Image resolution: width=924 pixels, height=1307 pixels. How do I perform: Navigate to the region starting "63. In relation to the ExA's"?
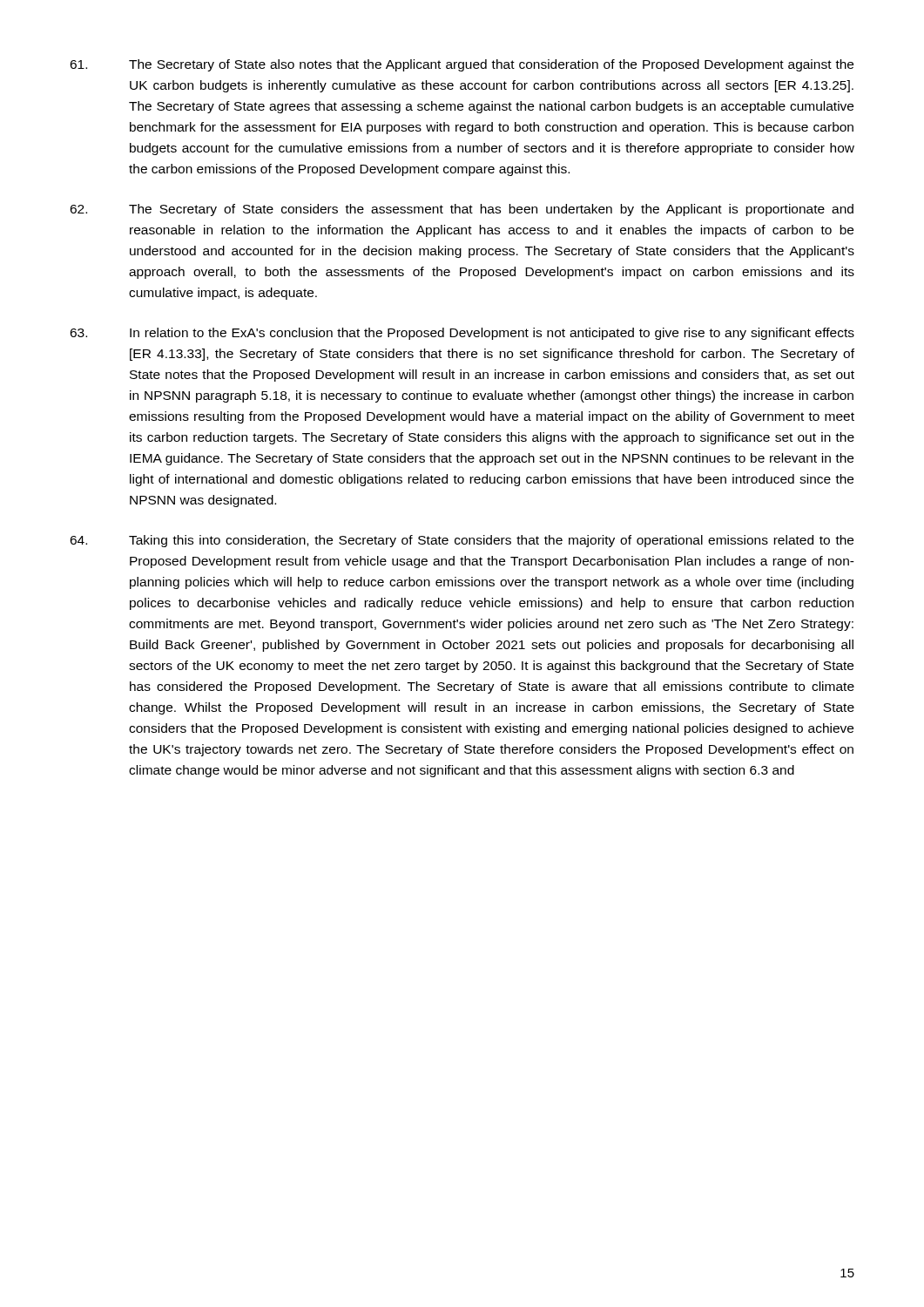pyautogui.click(x=462, y=417)
